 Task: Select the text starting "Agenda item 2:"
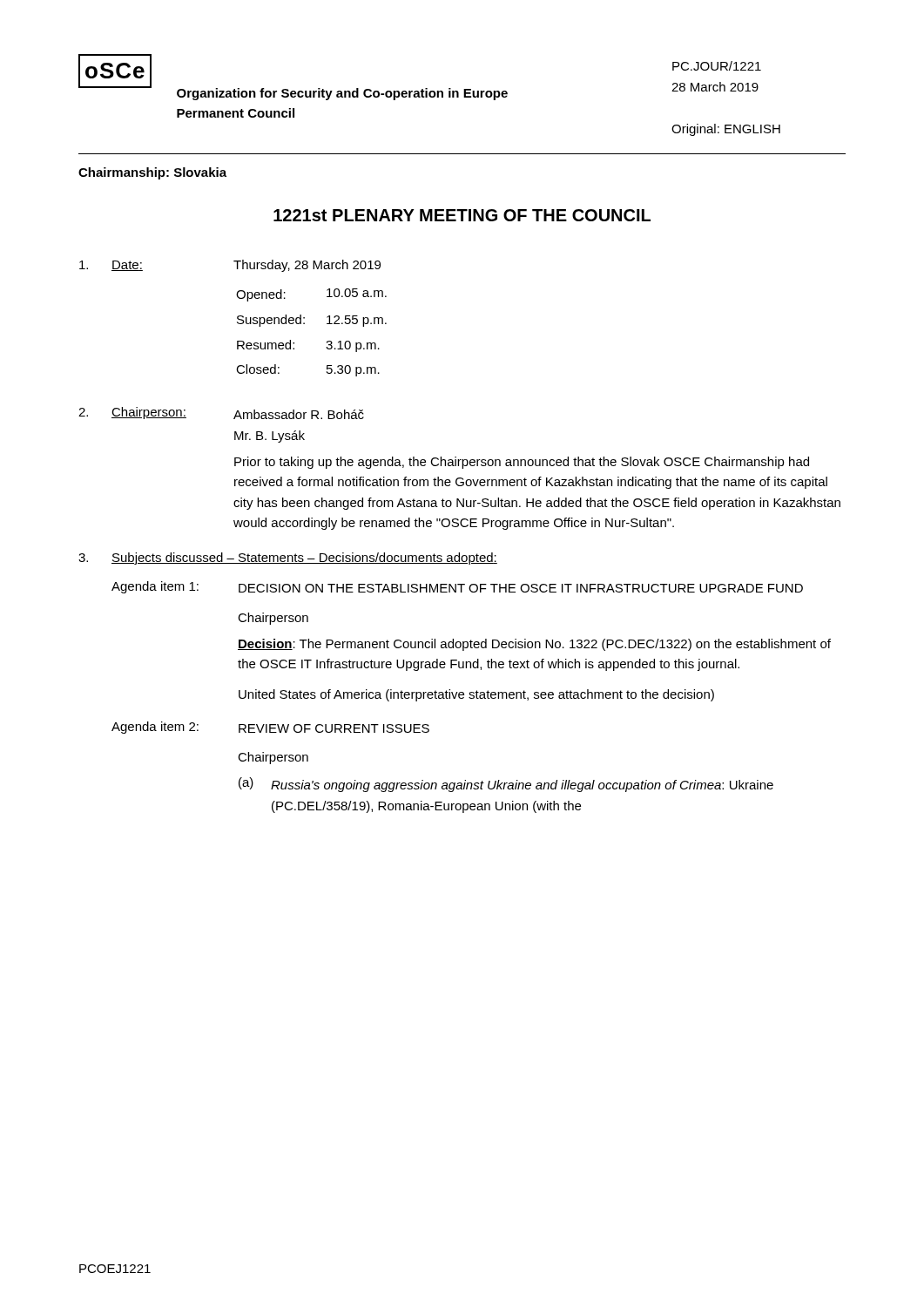(x=155, y=726)
